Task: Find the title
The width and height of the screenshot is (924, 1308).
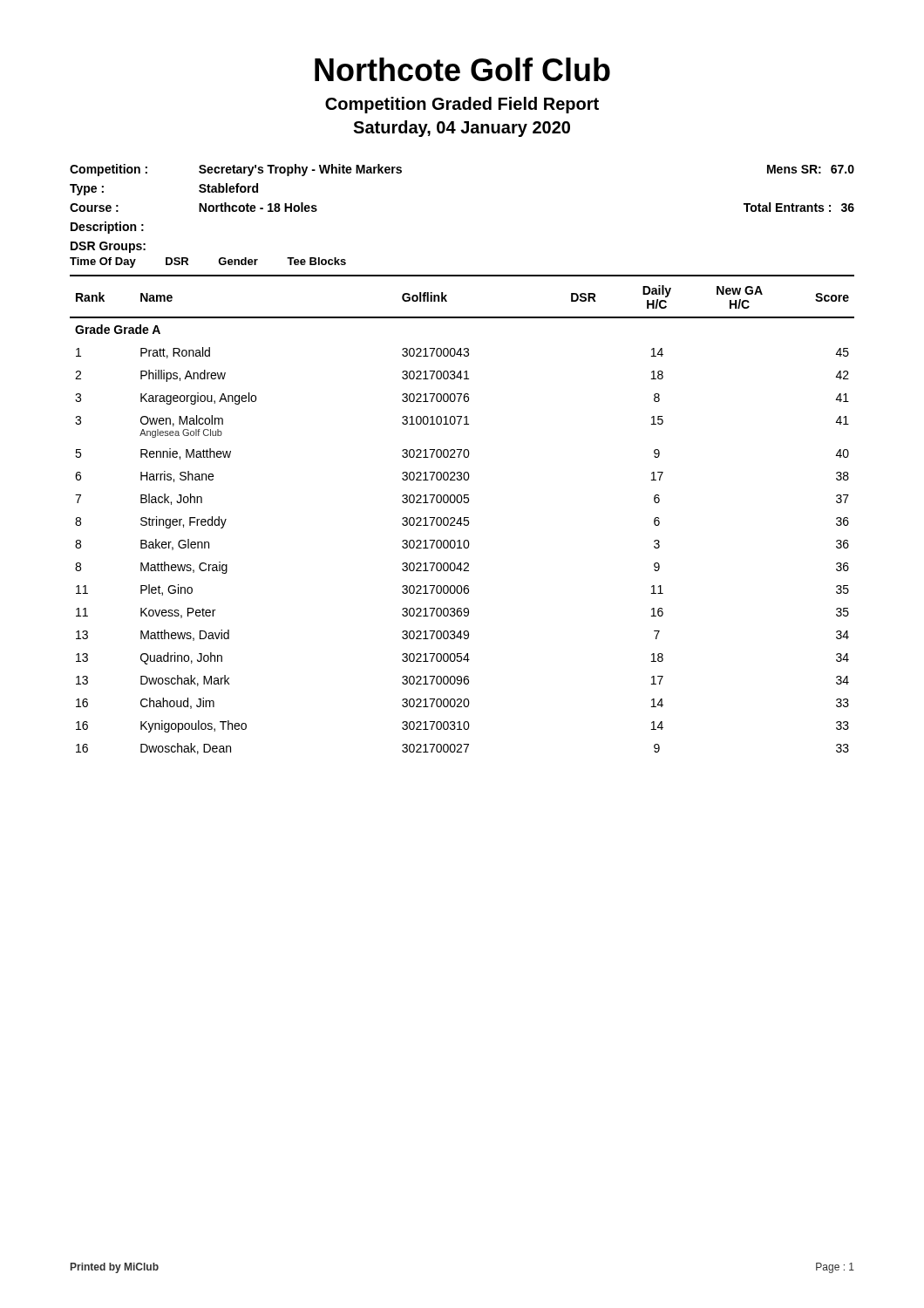Action: (462, 70)
